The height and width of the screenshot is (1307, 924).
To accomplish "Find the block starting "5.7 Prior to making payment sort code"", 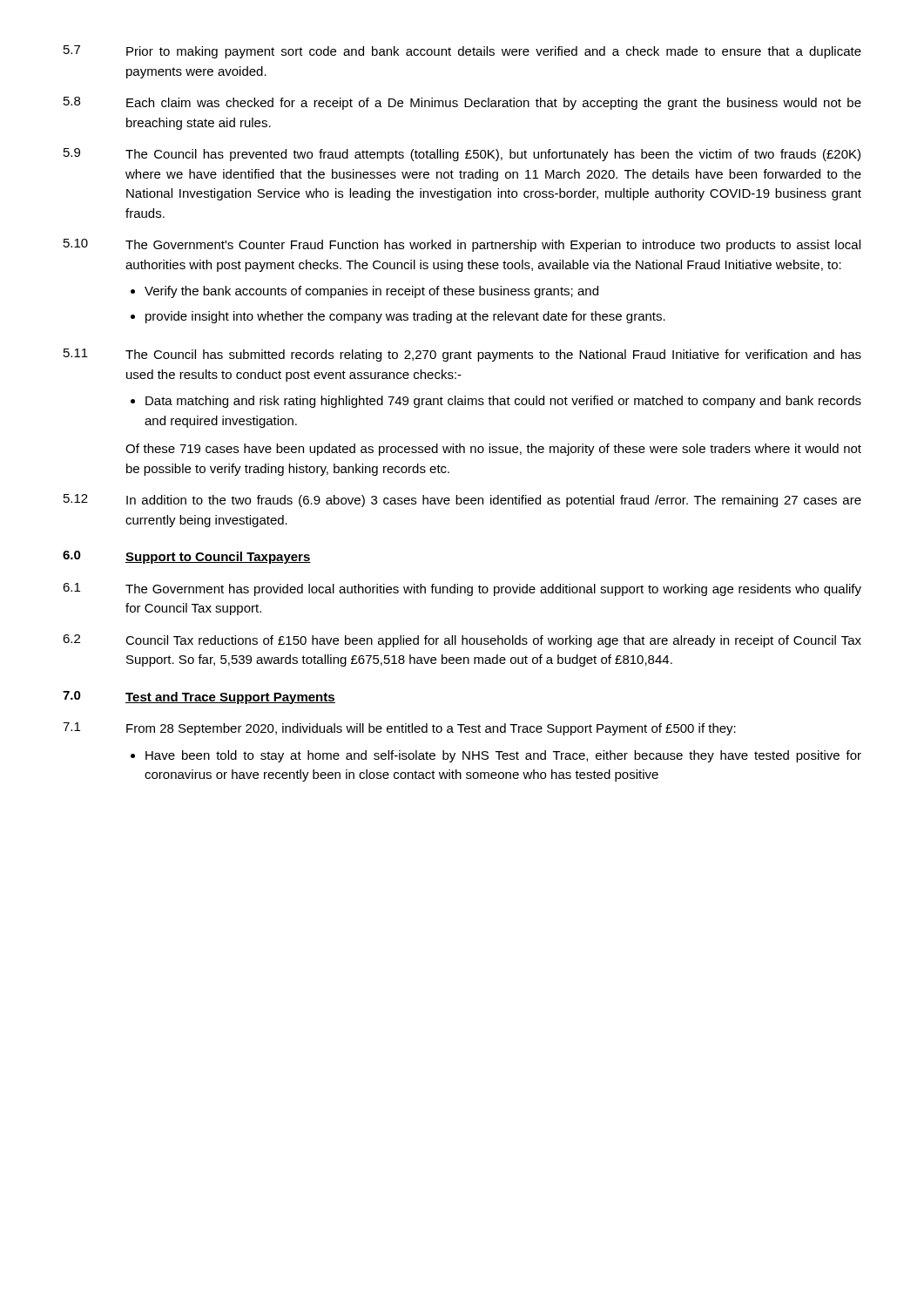I will point(462,61).
